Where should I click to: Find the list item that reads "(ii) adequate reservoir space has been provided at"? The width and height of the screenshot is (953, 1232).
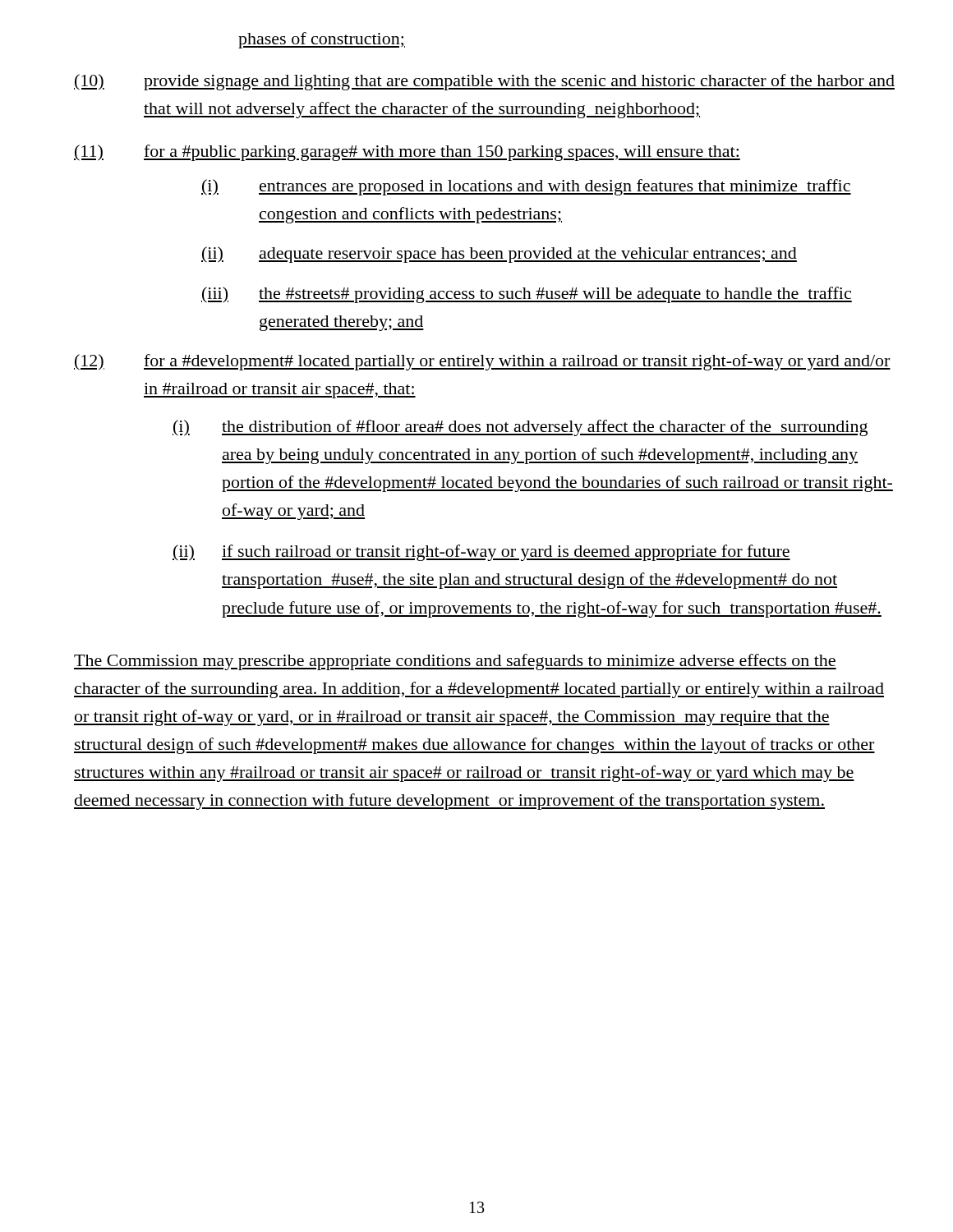tap(548, 253)
